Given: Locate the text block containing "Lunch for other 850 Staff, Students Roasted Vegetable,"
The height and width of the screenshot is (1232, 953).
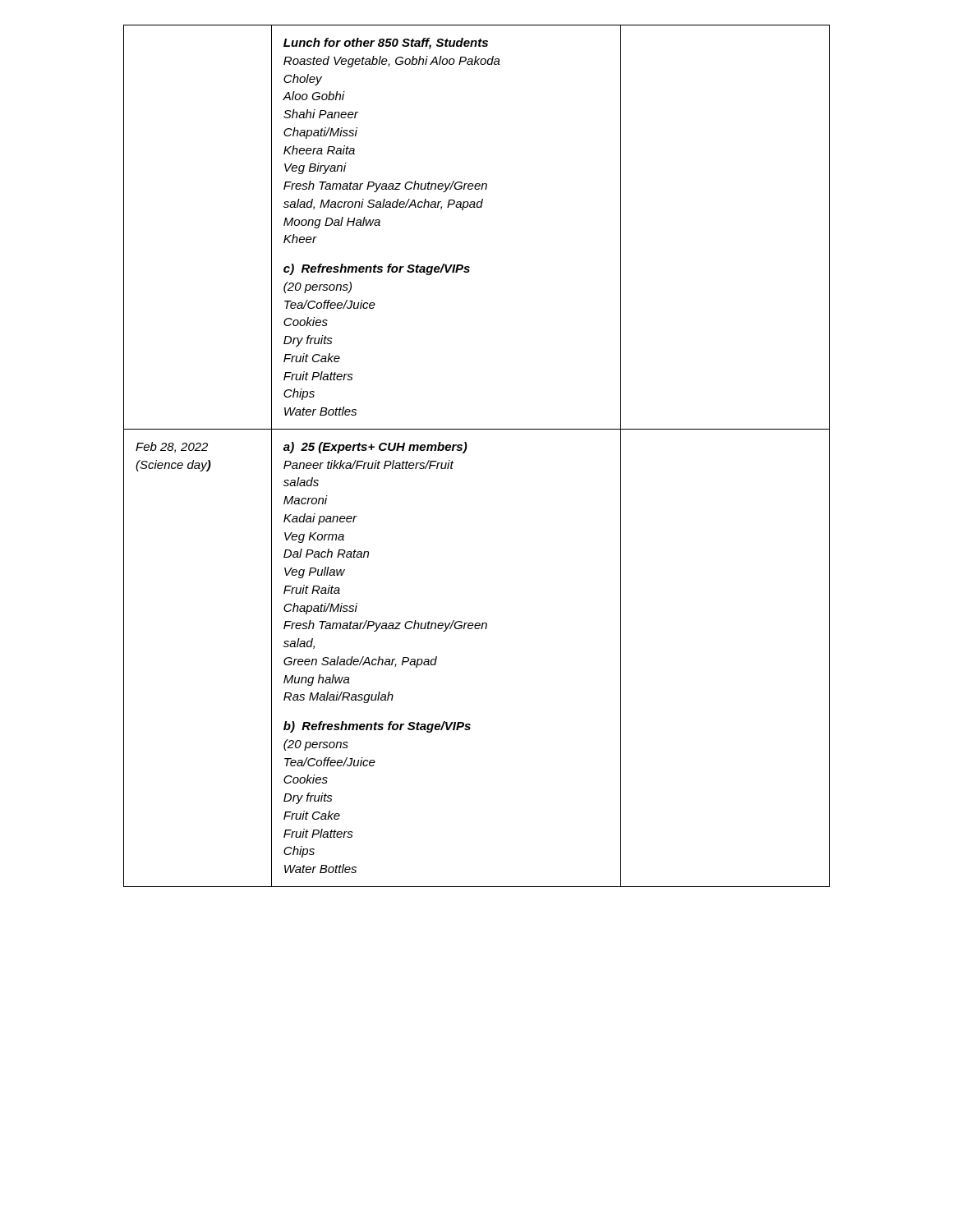Looking at the screenshot, I should [x=386, y=44].
